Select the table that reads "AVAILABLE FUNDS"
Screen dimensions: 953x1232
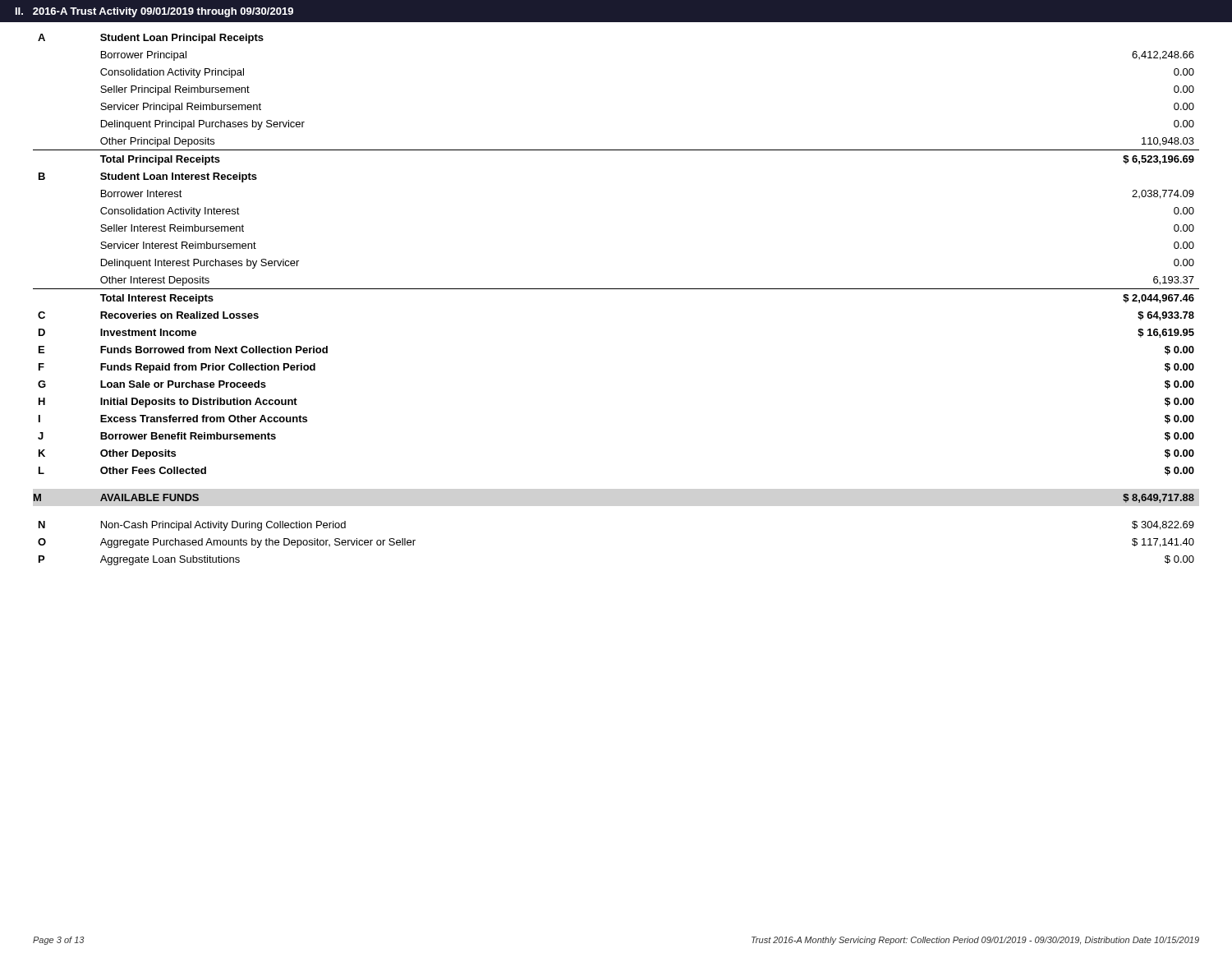pos(616,298)
